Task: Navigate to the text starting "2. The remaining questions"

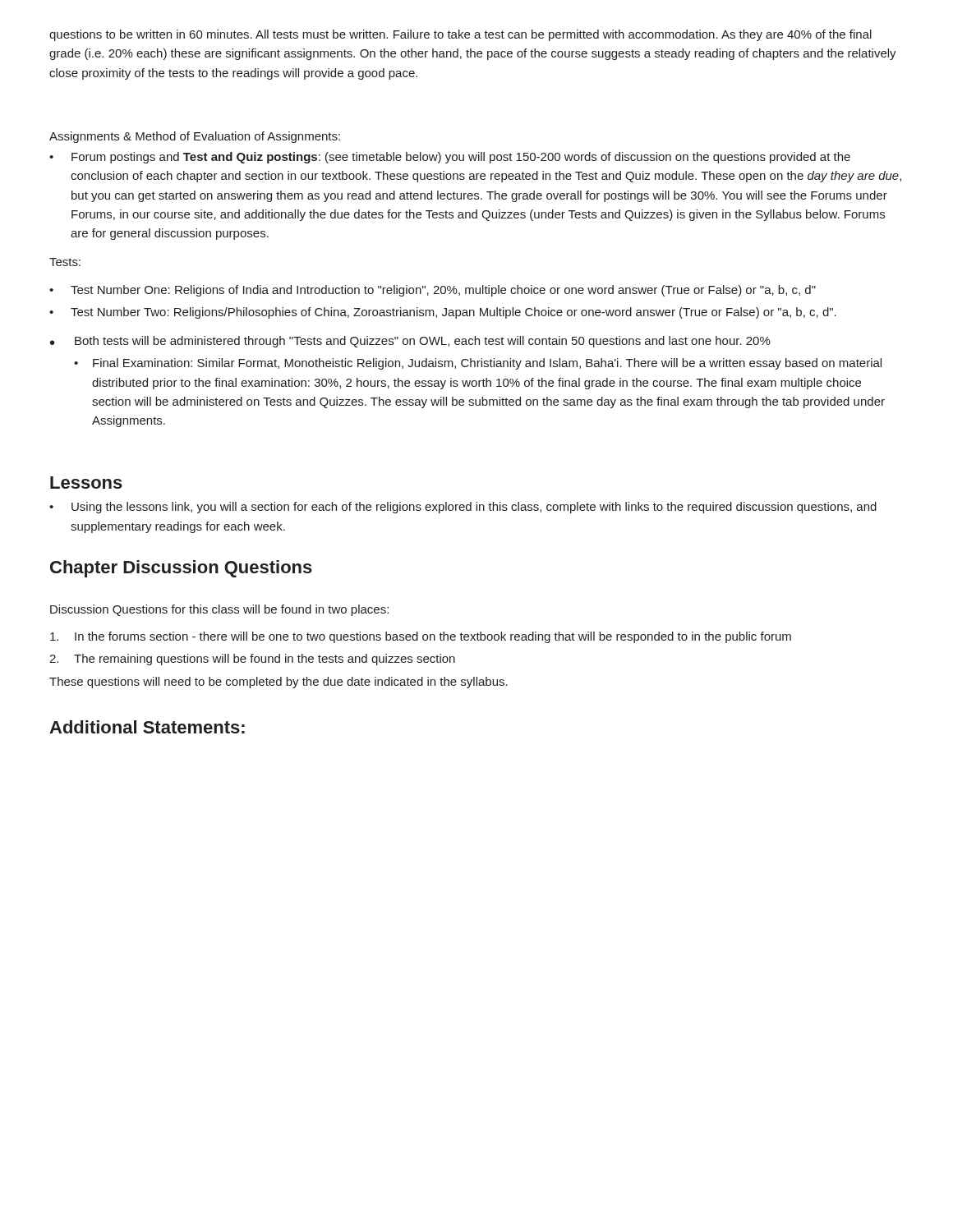Action: click(x=252, y=660)
